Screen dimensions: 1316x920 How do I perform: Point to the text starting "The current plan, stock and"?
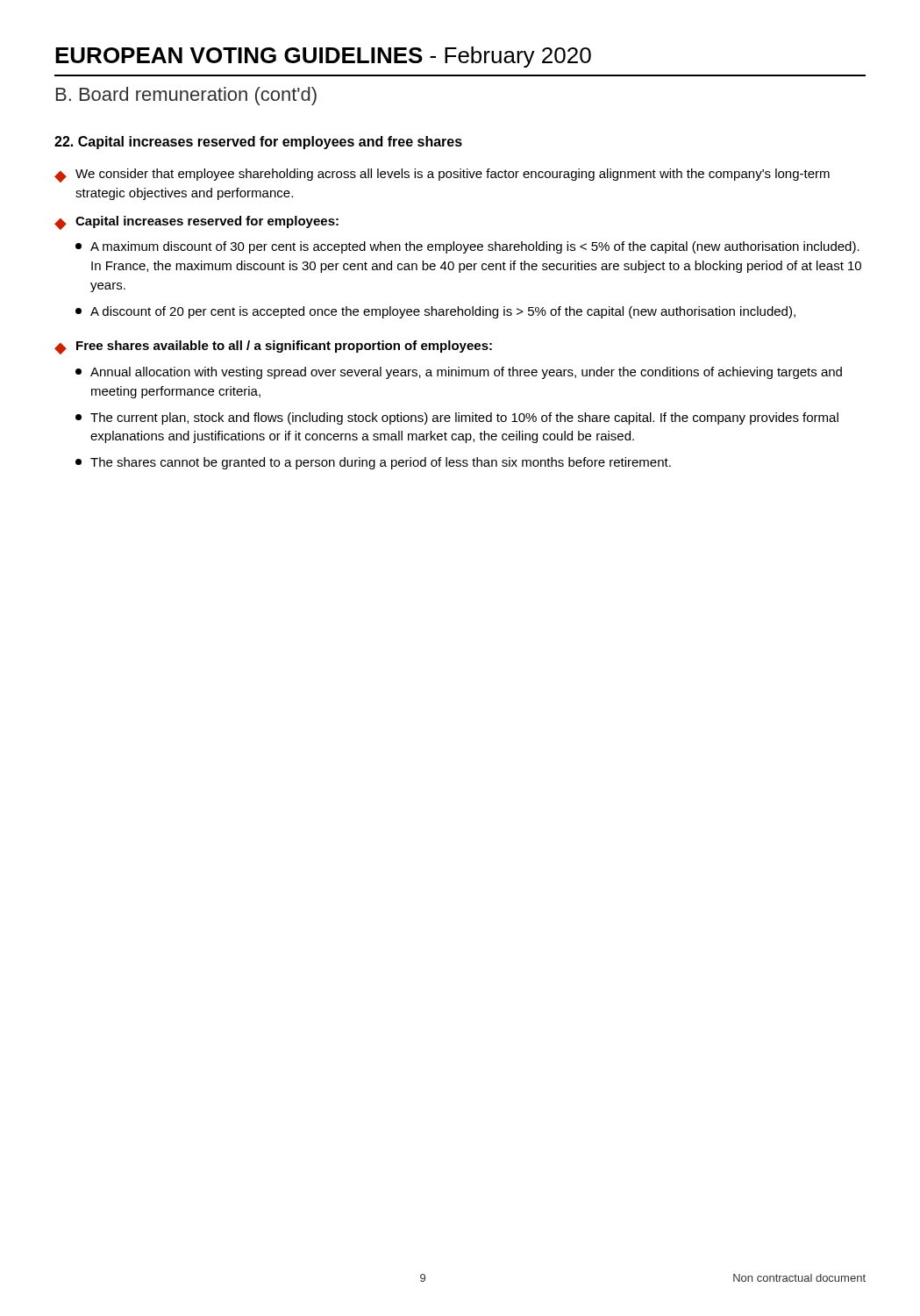[x=471, y=427]
